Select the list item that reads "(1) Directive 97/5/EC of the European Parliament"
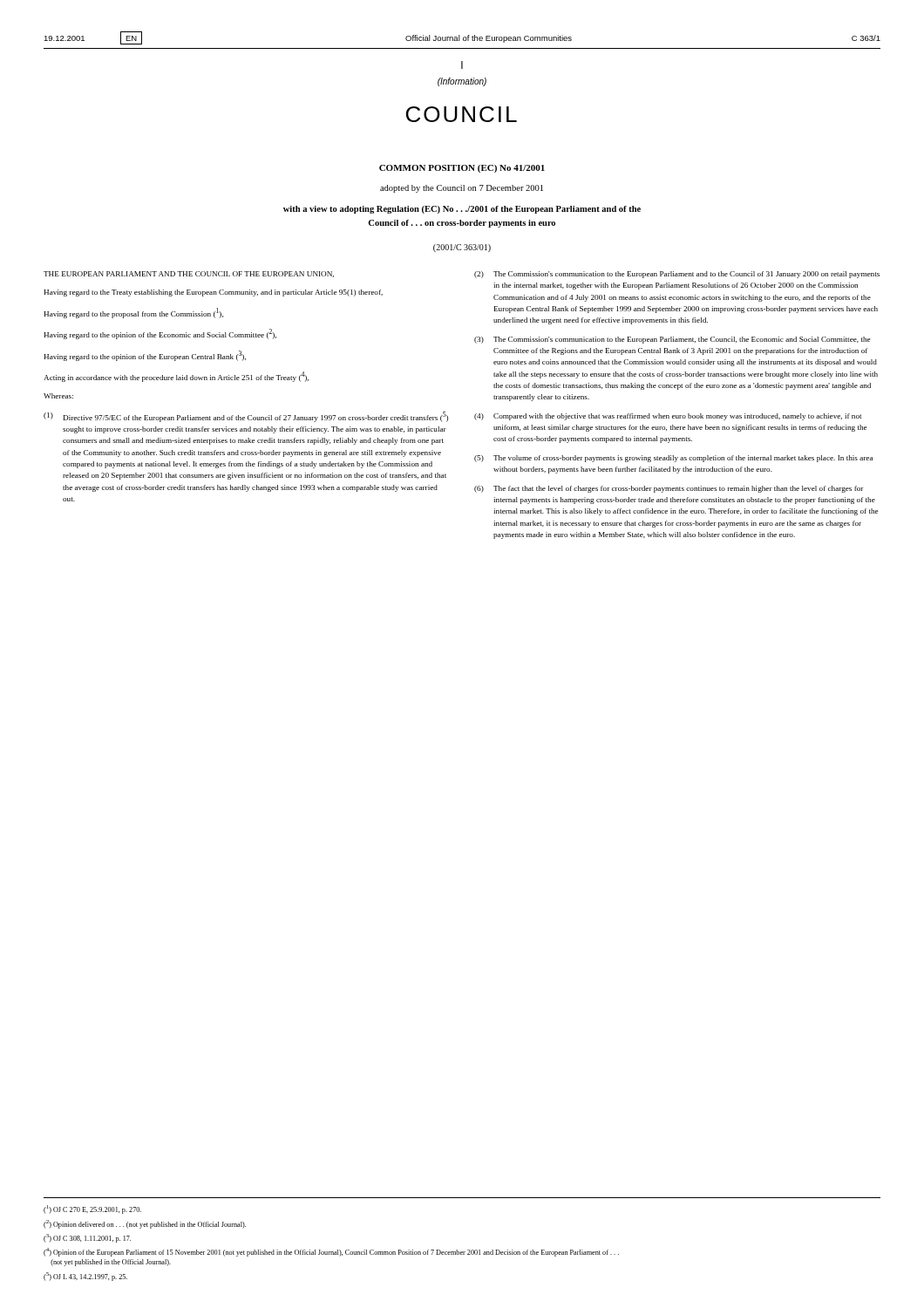 point(247,457)
